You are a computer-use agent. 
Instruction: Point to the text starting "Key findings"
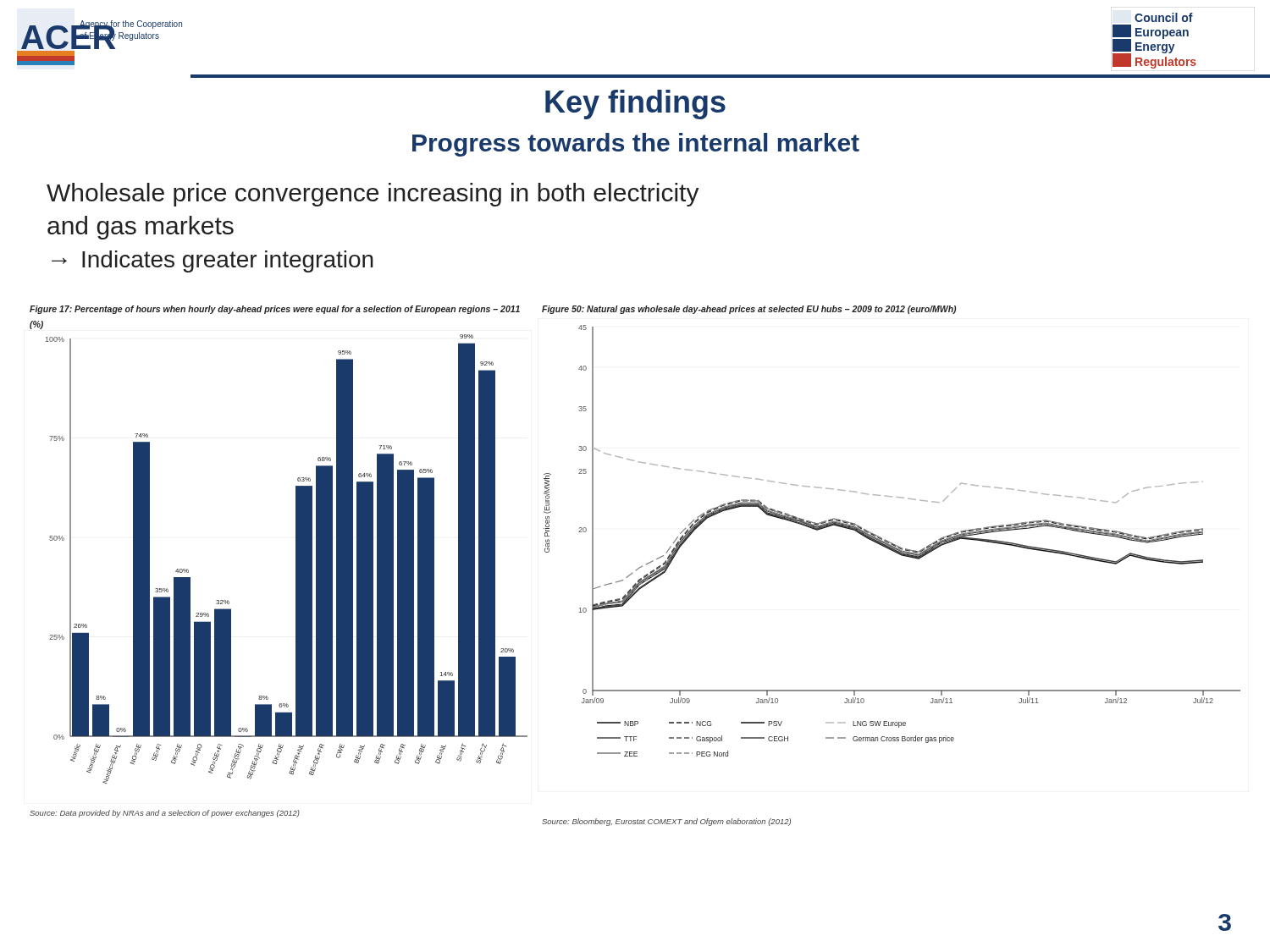(x=635, y=102)
